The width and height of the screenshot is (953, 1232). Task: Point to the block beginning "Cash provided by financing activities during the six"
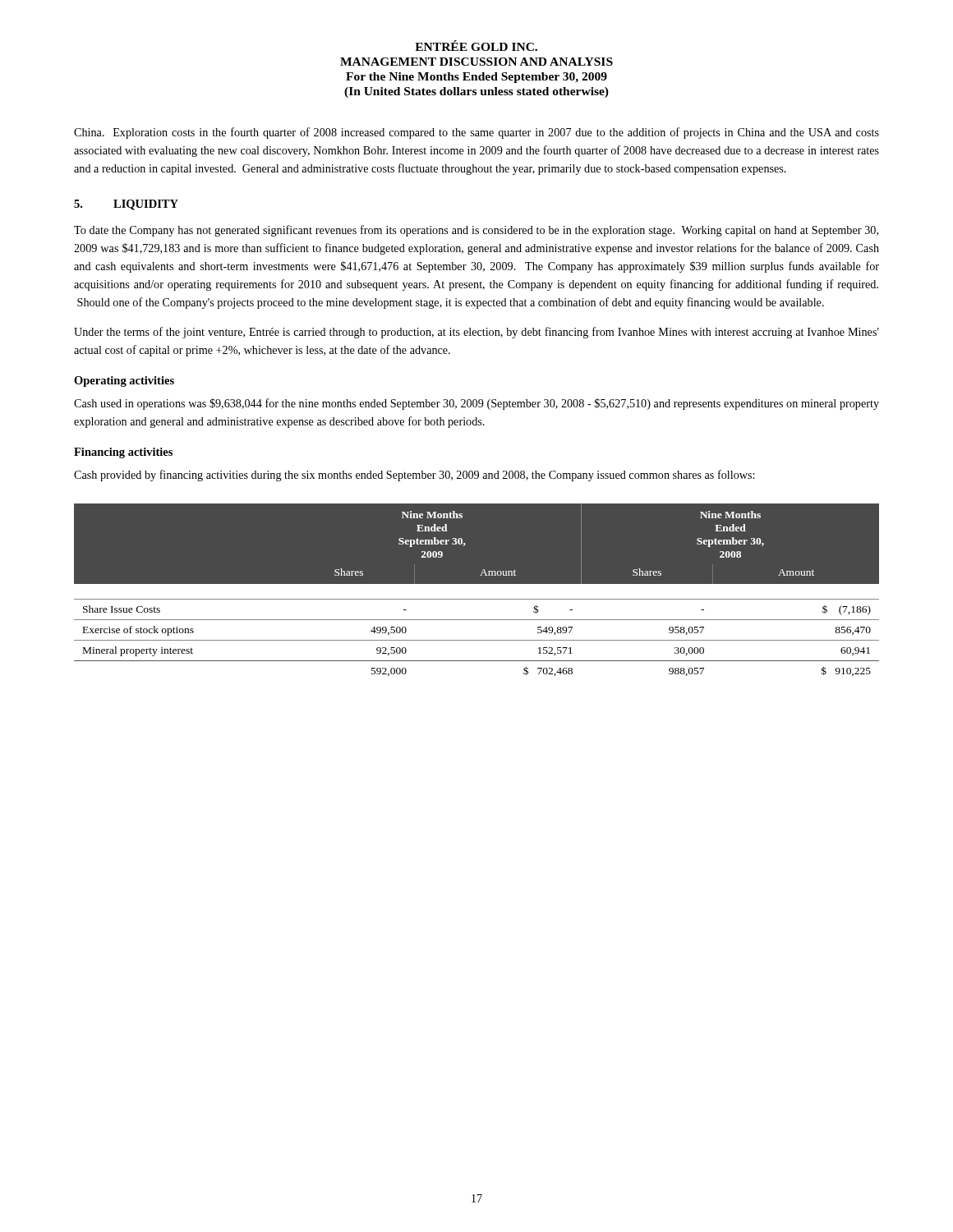(x=415, y=475)
